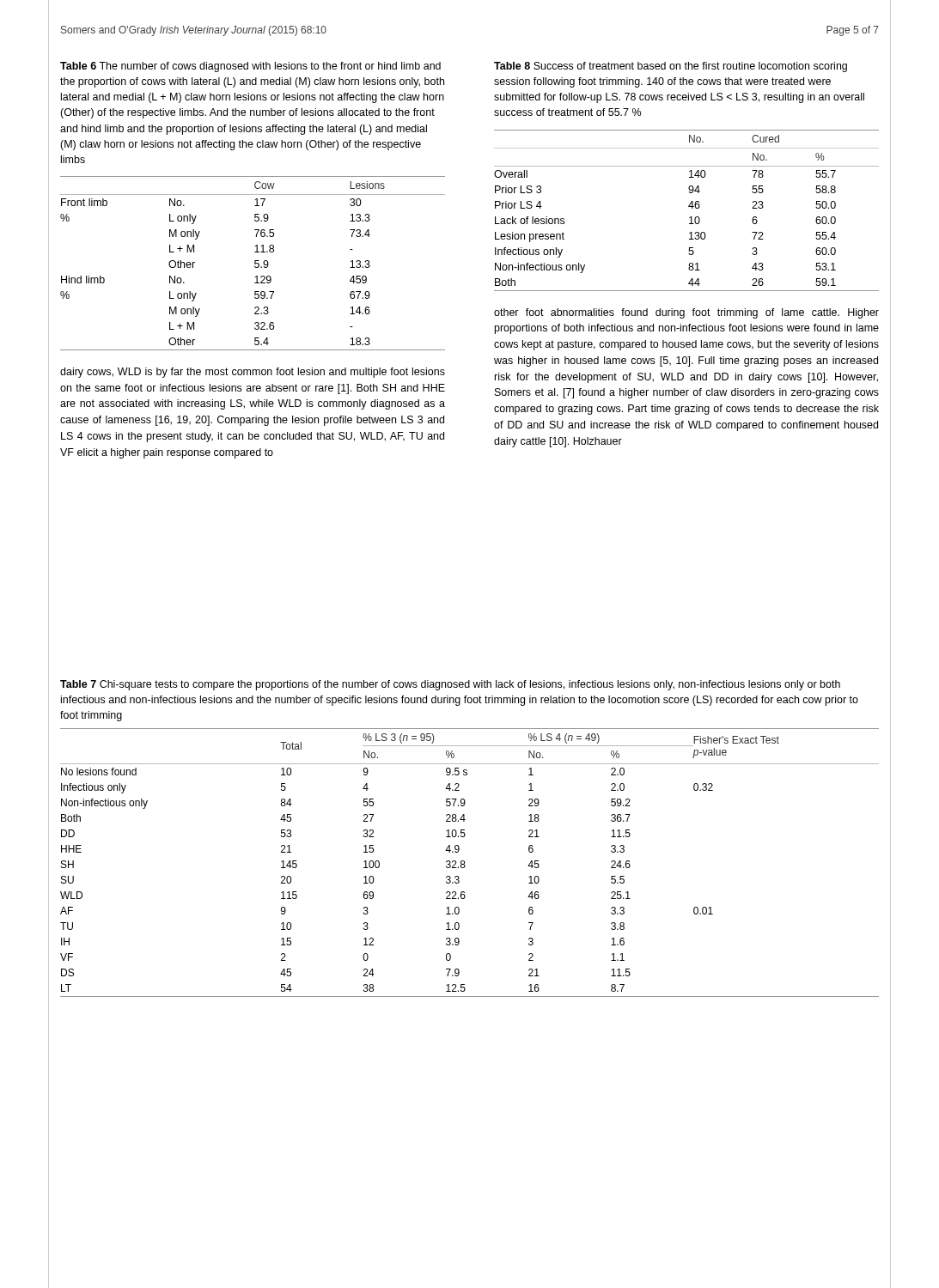Point to the caption beginning "Table 6 The number of cows"

point(252,113)
